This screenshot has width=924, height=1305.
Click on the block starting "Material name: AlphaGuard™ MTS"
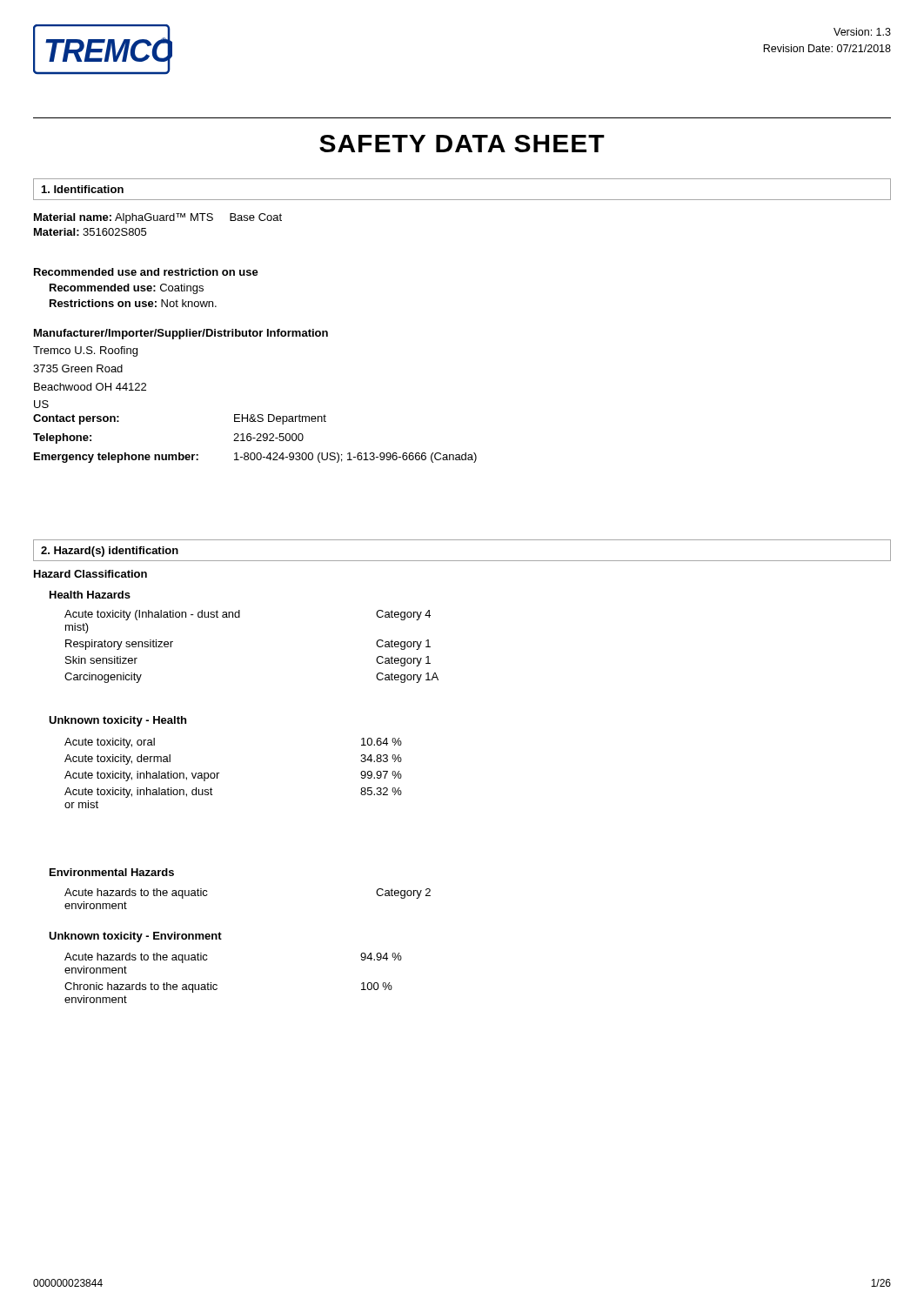click(158, 218)
